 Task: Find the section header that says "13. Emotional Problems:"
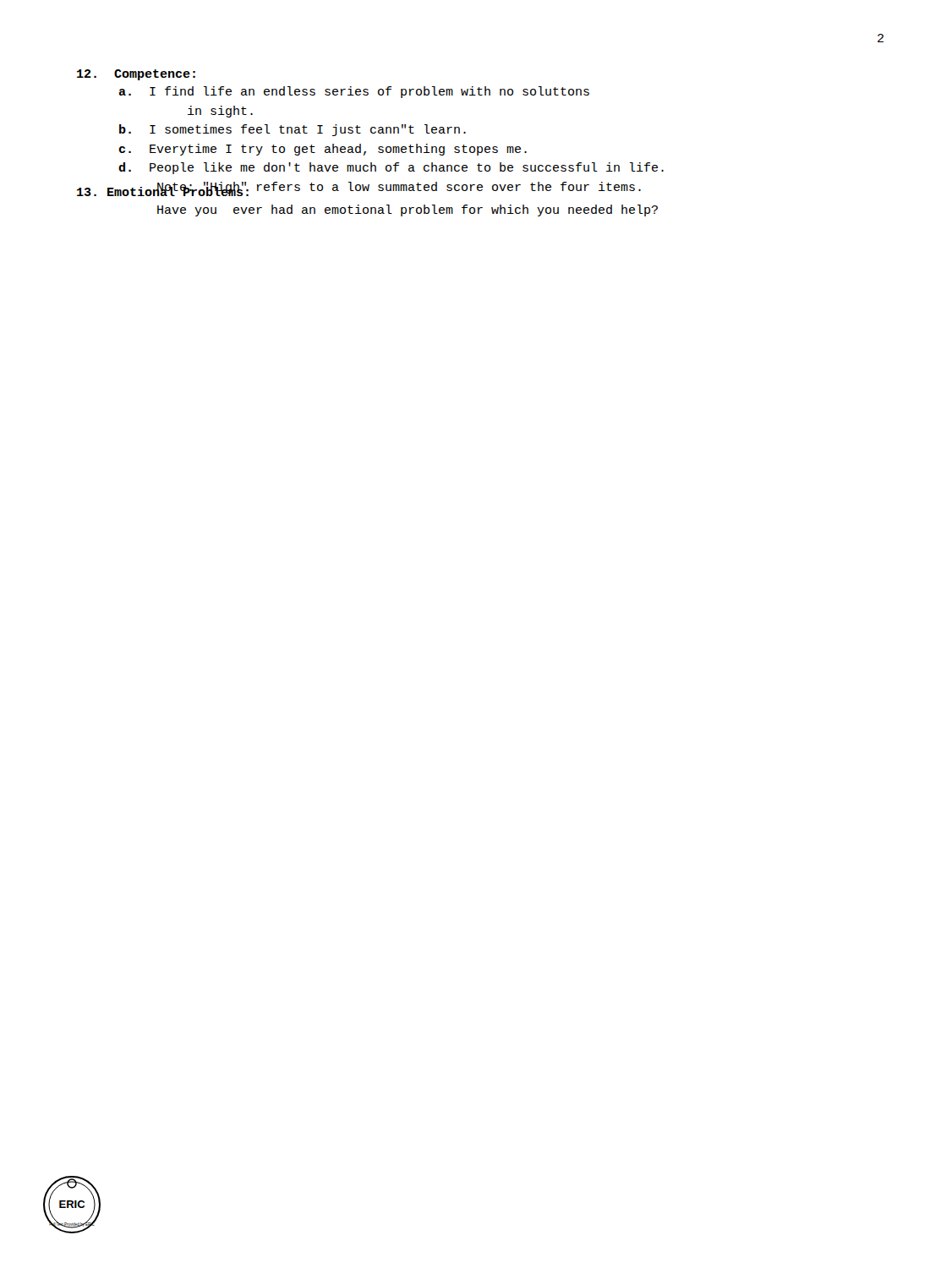click(164, 193)
